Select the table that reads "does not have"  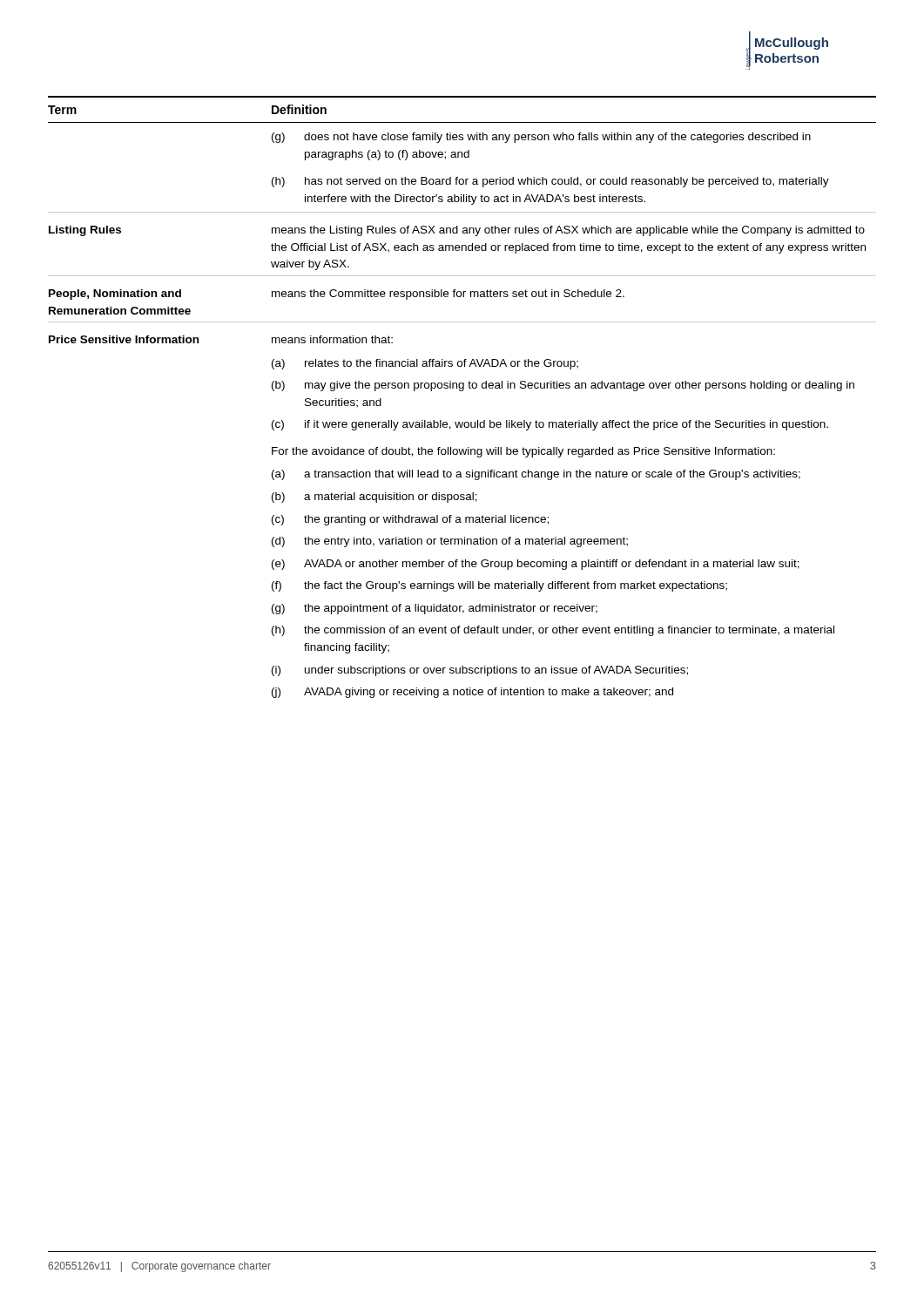pos(462,401)
